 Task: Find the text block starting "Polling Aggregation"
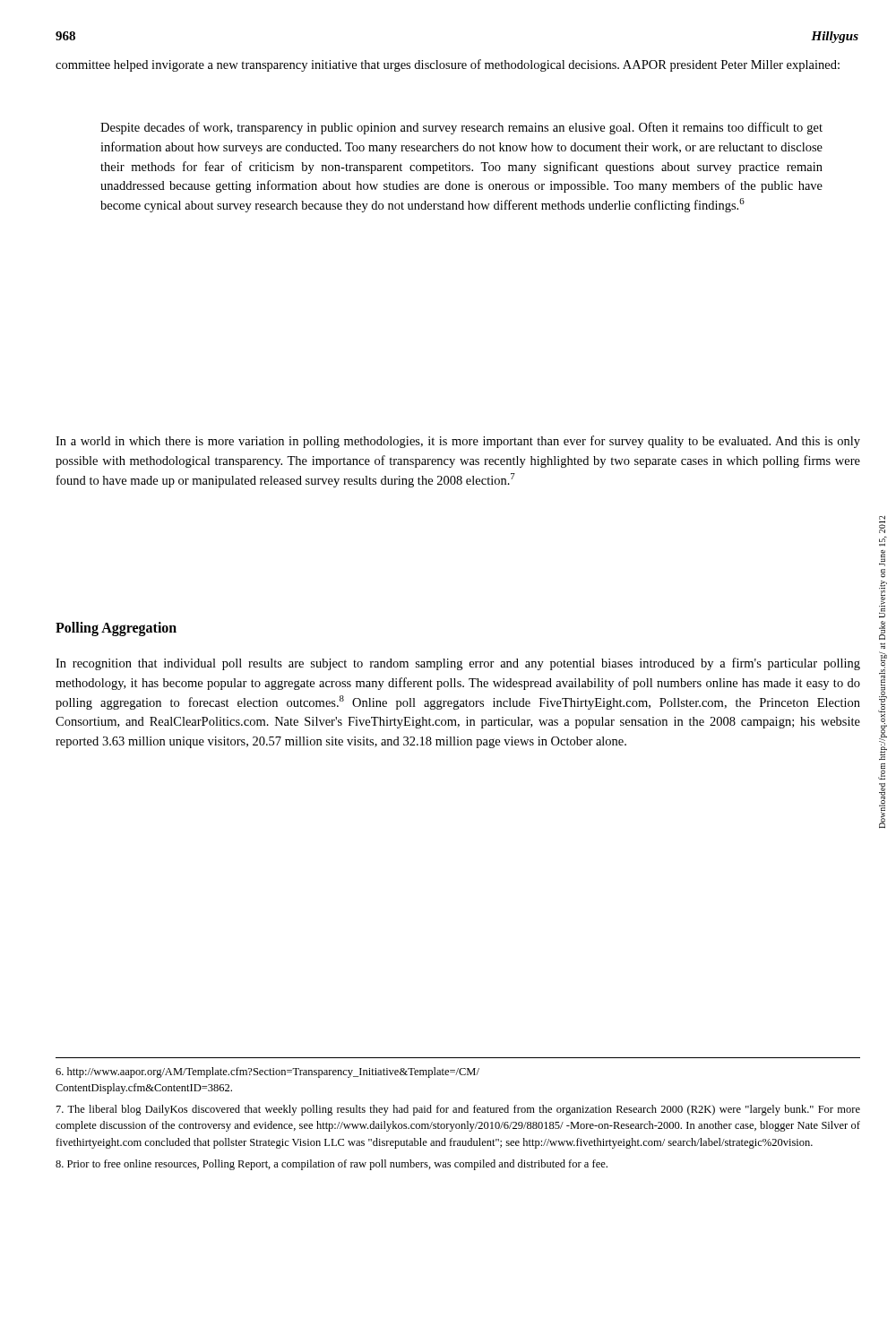pyautogui.click(x=116, y=628)
